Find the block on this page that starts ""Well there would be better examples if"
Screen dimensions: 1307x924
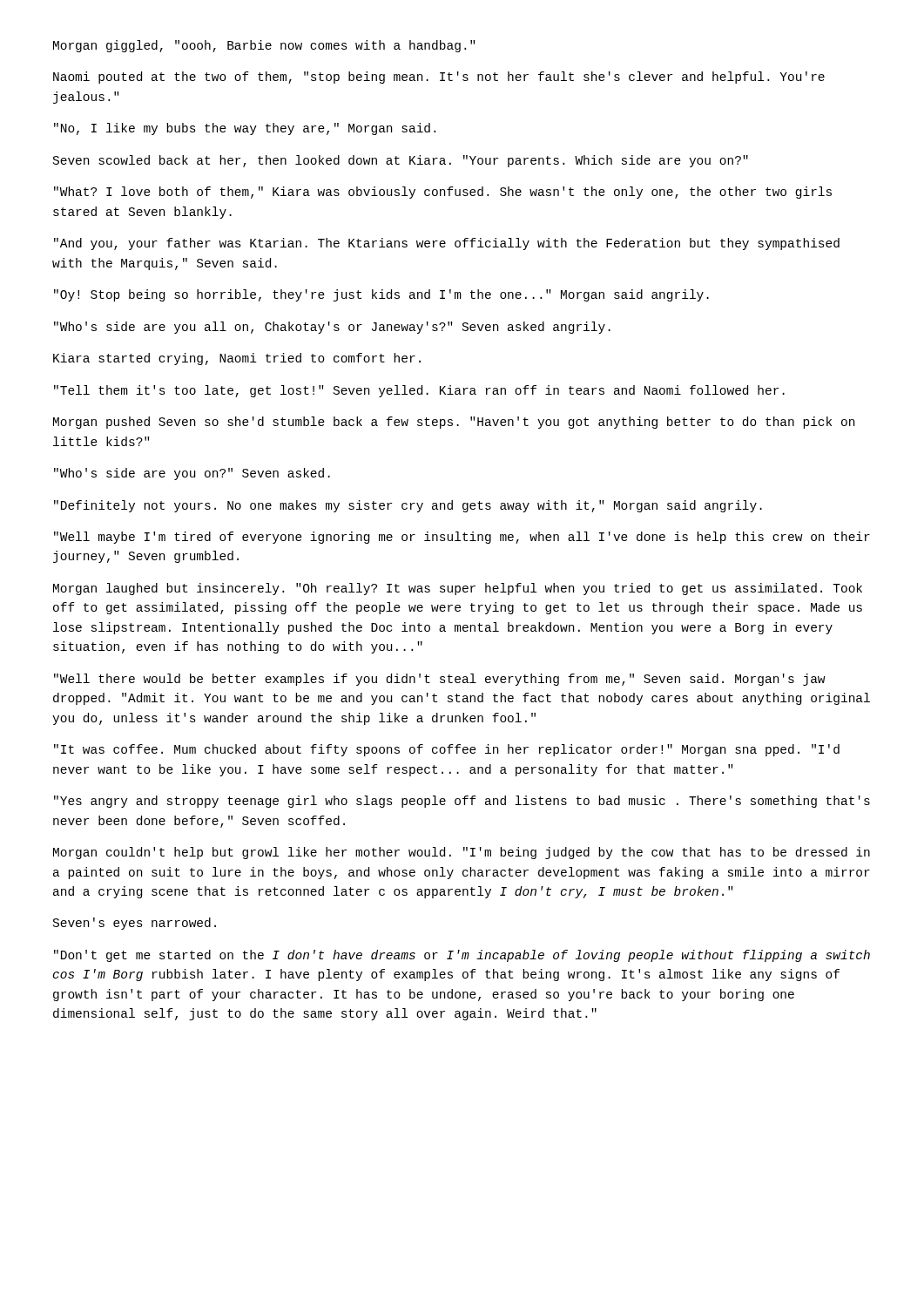point(461,699)
